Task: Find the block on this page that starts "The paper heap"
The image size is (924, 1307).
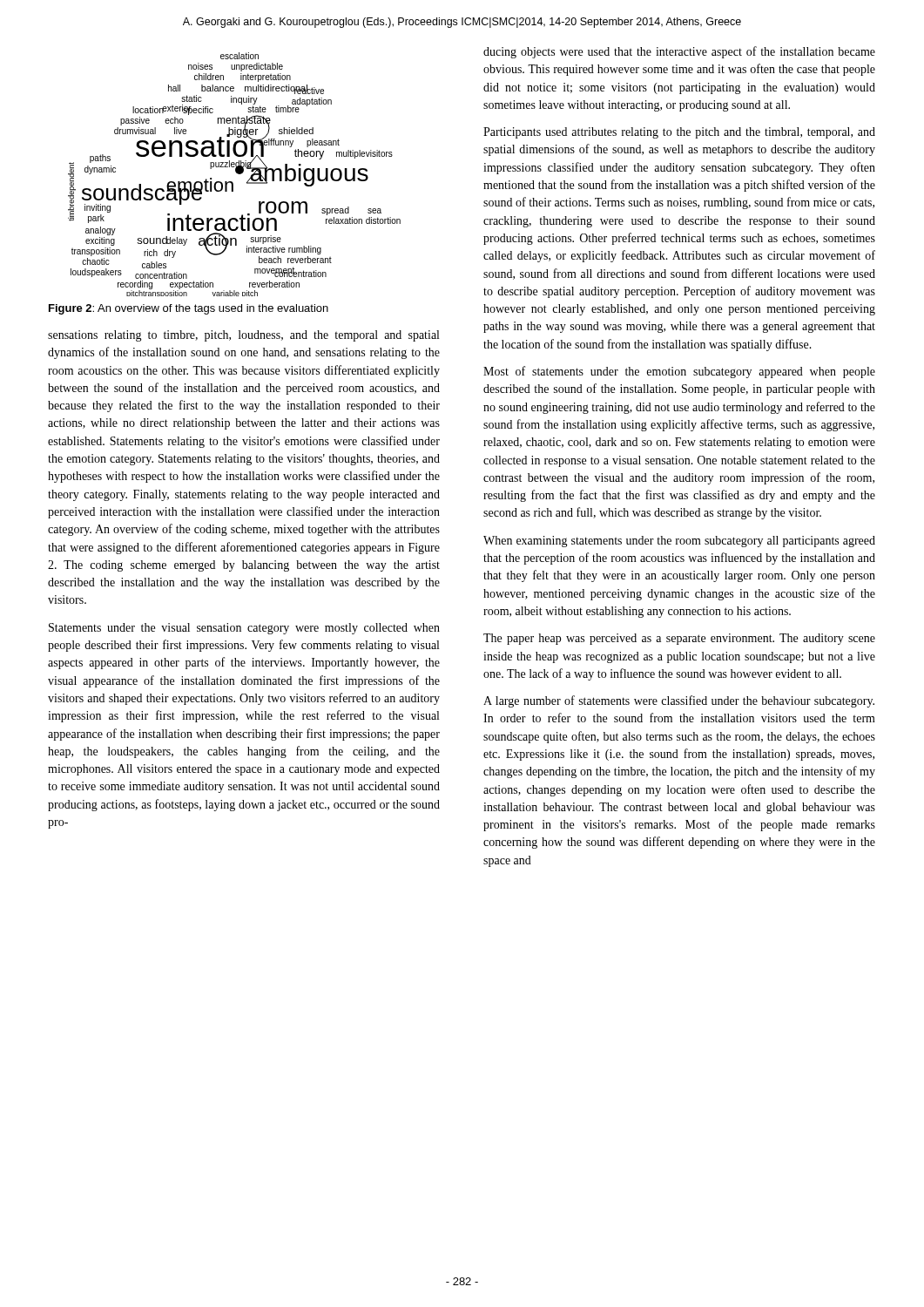Action: pyautogui.click(x=679, y=656)
